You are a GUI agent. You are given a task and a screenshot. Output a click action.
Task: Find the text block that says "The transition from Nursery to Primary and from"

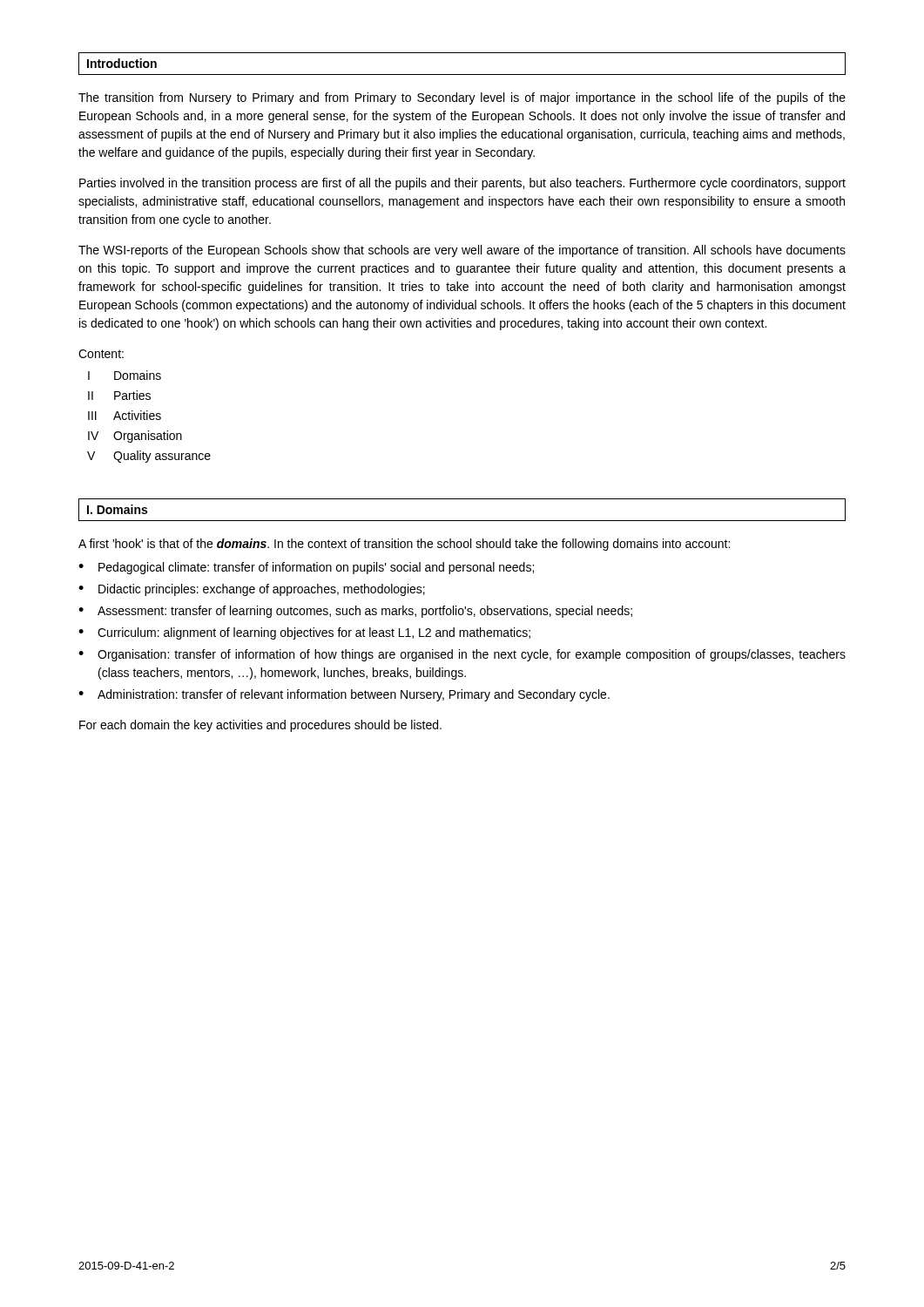click(462, 125)
